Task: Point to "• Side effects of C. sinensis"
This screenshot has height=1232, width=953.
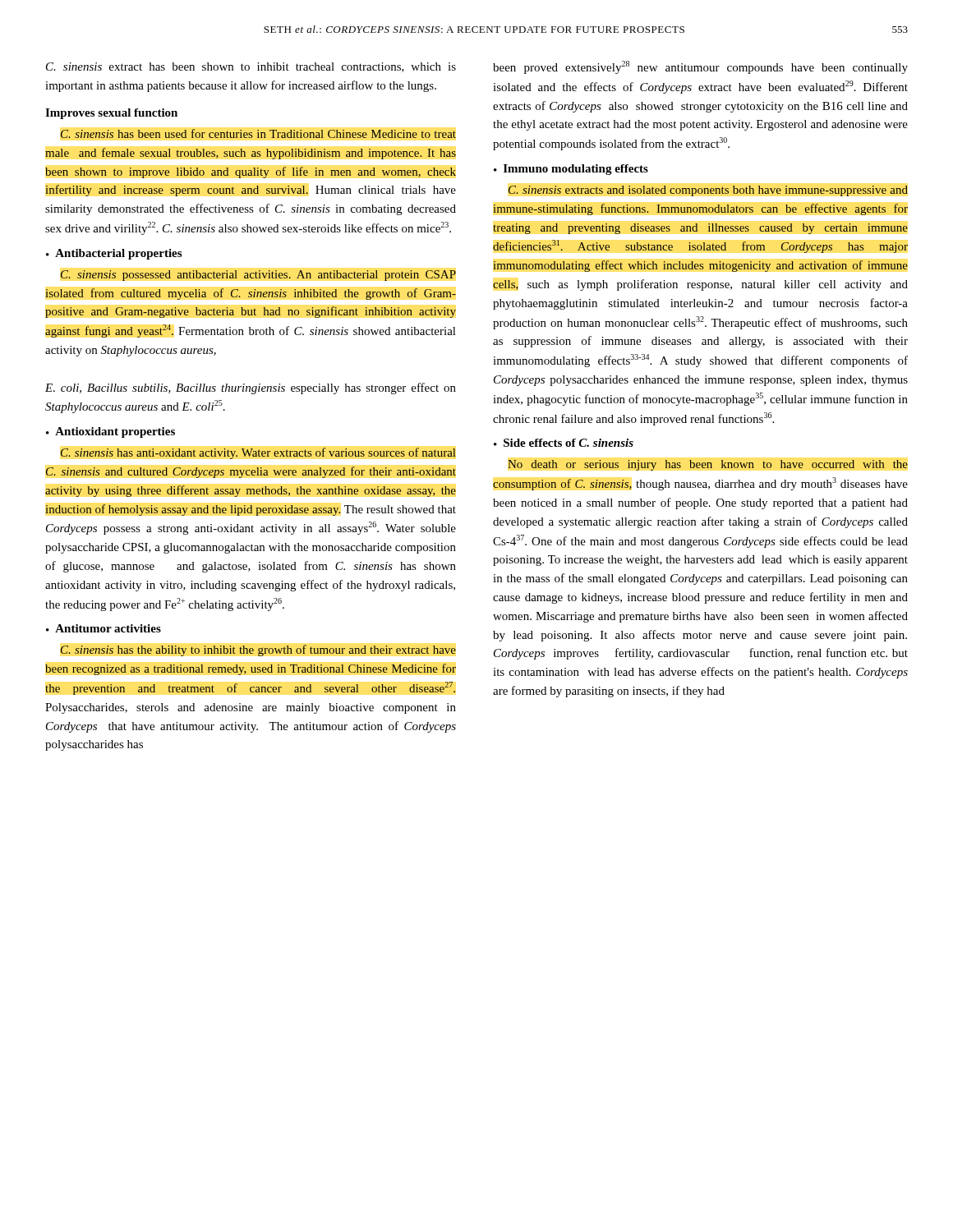Action: (563, 444)
